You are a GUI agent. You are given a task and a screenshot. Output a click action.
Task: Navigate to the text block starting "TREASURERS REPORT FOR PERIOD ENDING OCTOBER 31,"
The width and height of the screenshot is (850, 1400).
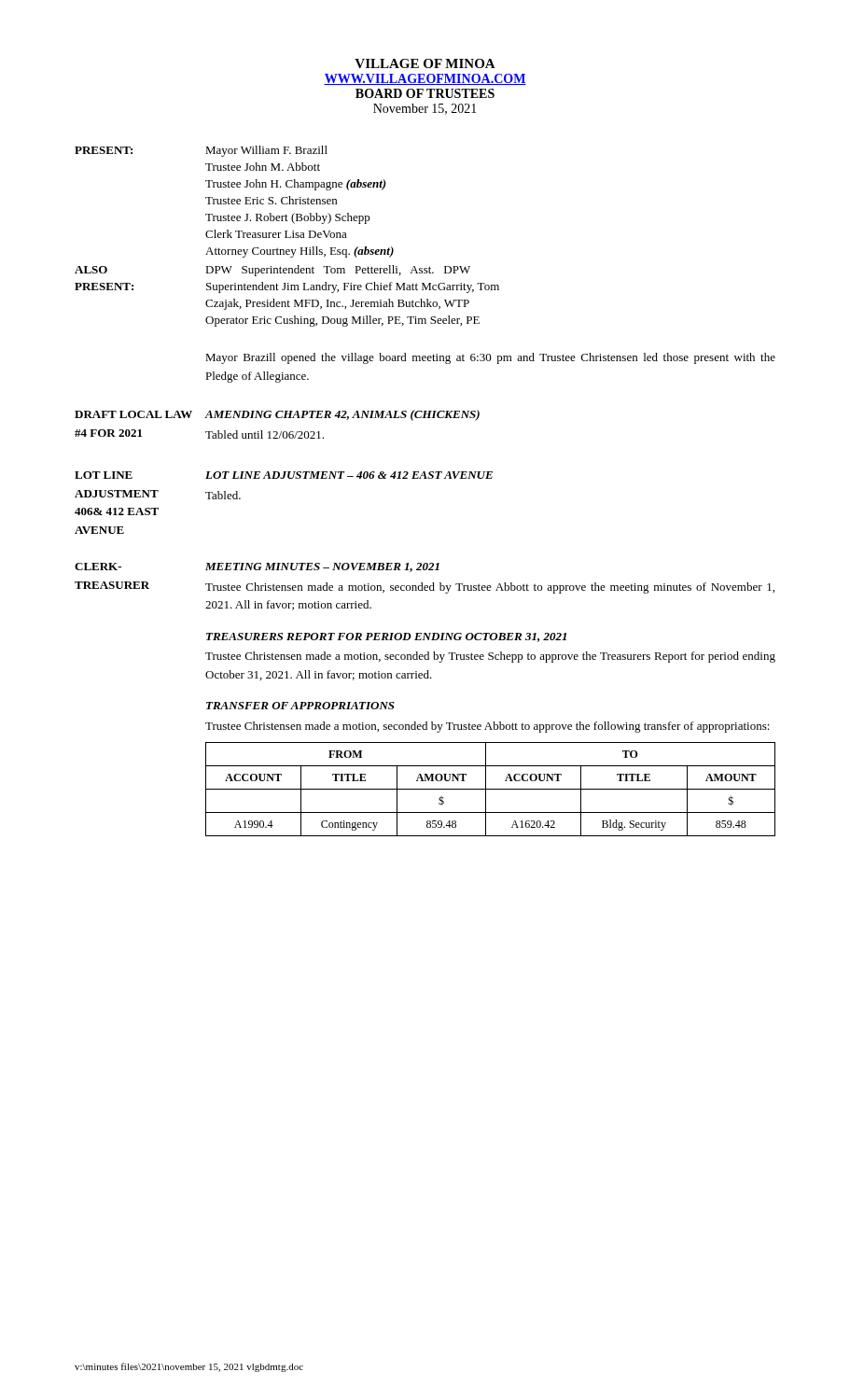click(490, 655)
